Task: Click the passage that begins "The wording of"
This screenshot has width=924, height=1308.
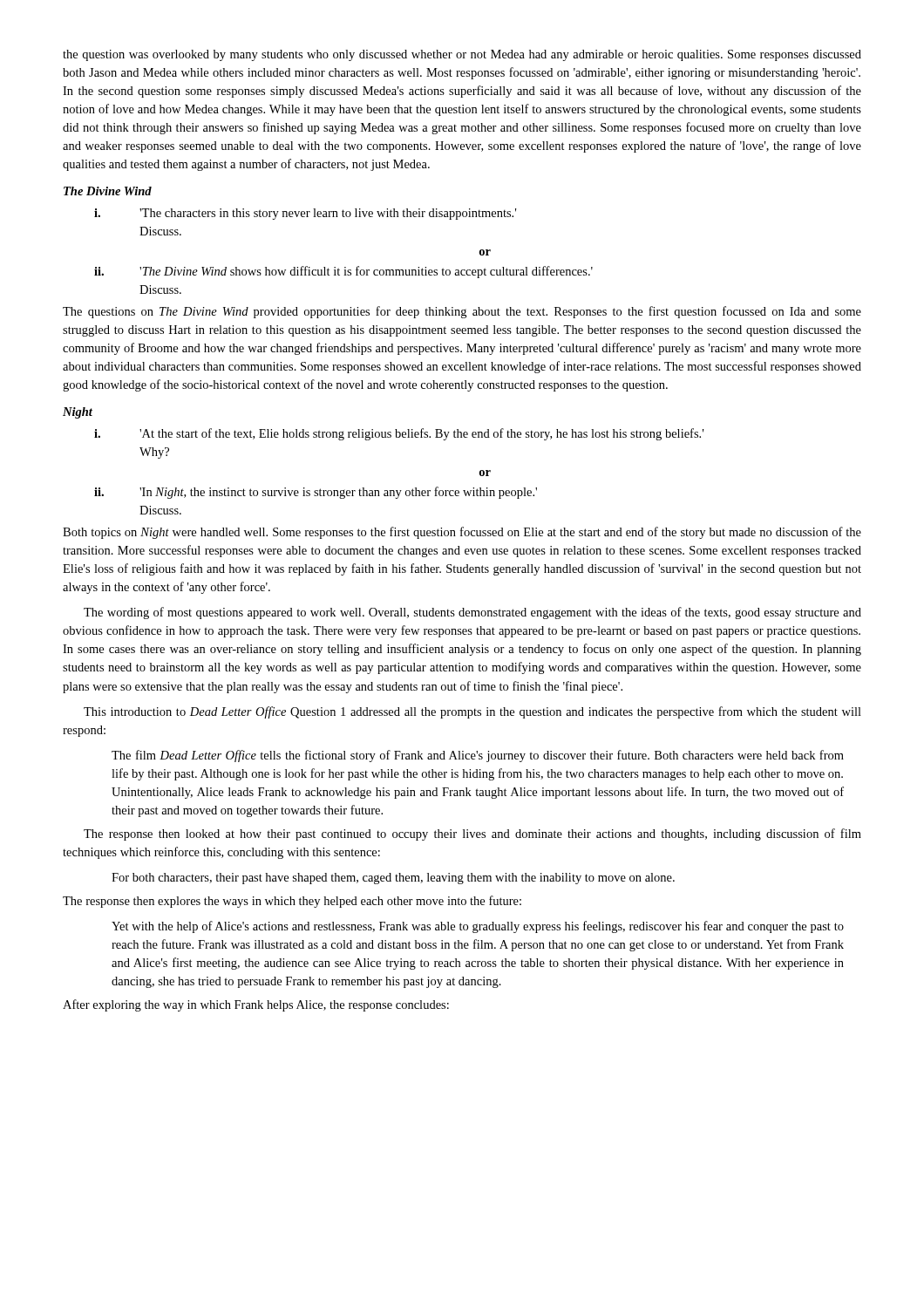Action: (x=462, y=649)
